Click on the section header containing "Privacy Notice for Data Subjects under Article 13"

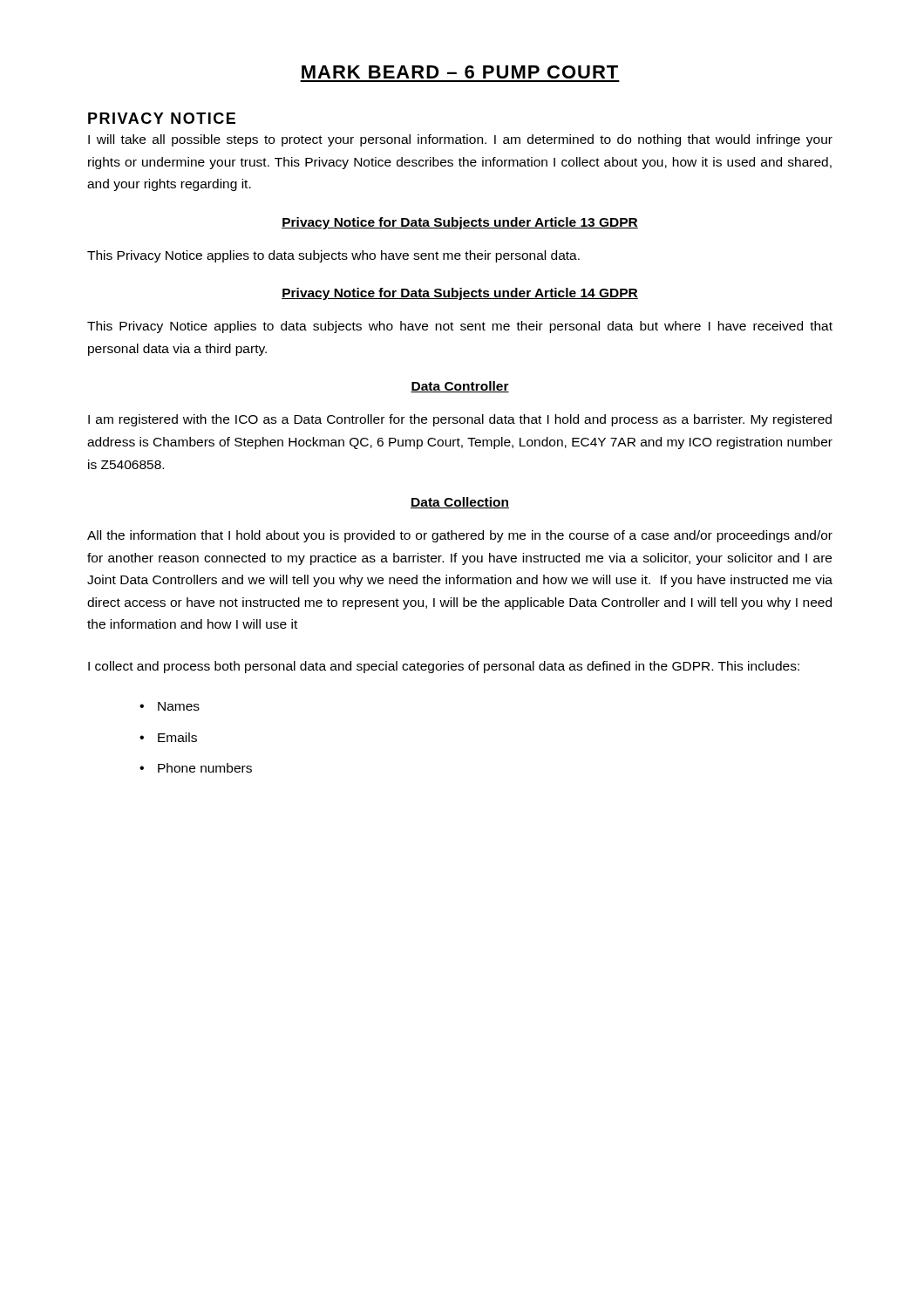coord(460,222)
